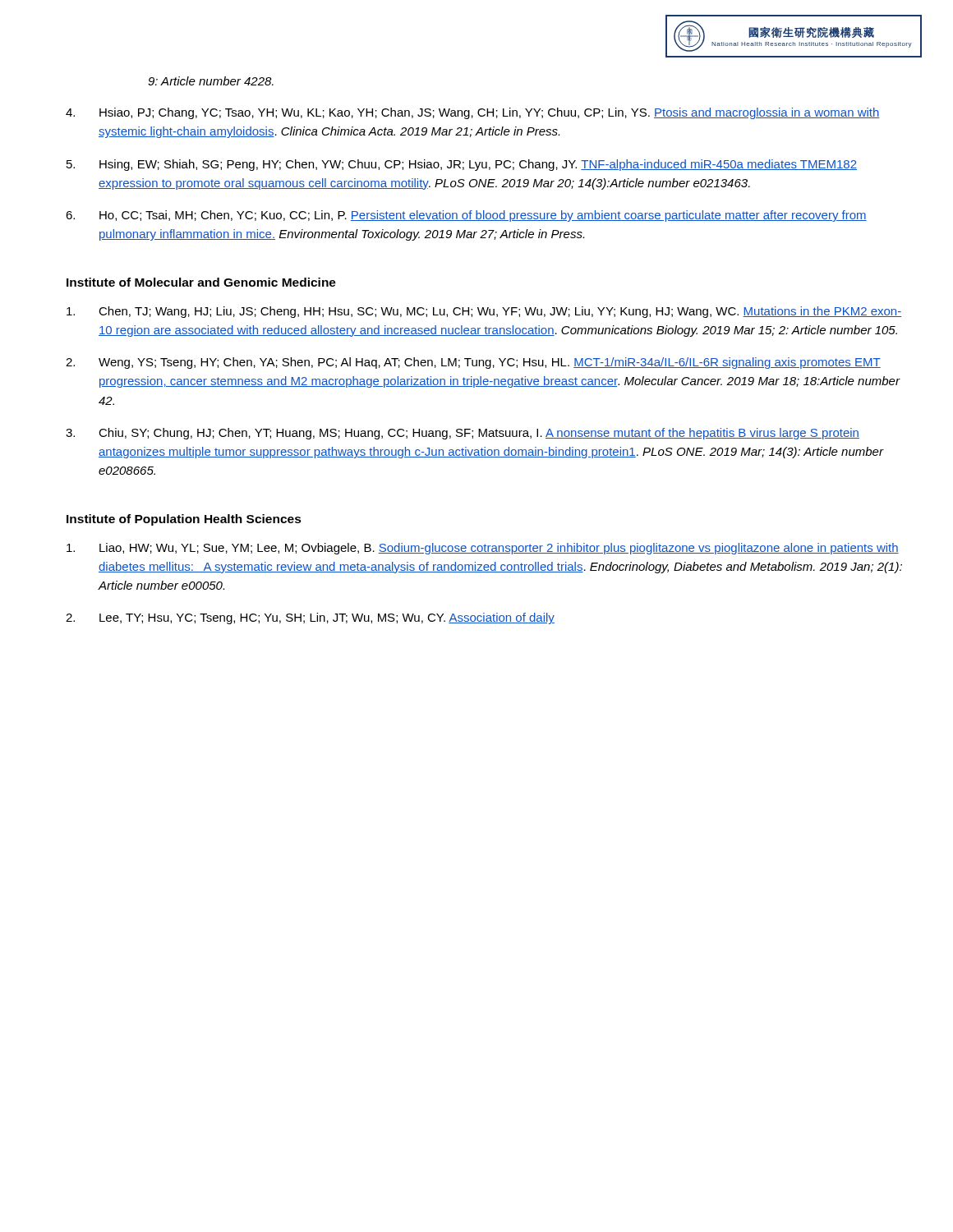Navigate to the element starting "4. Hsiao, PJ; Chang,"
This screenshot has width=953, height=1232.
pyautogui.click(x=485, y=122)
